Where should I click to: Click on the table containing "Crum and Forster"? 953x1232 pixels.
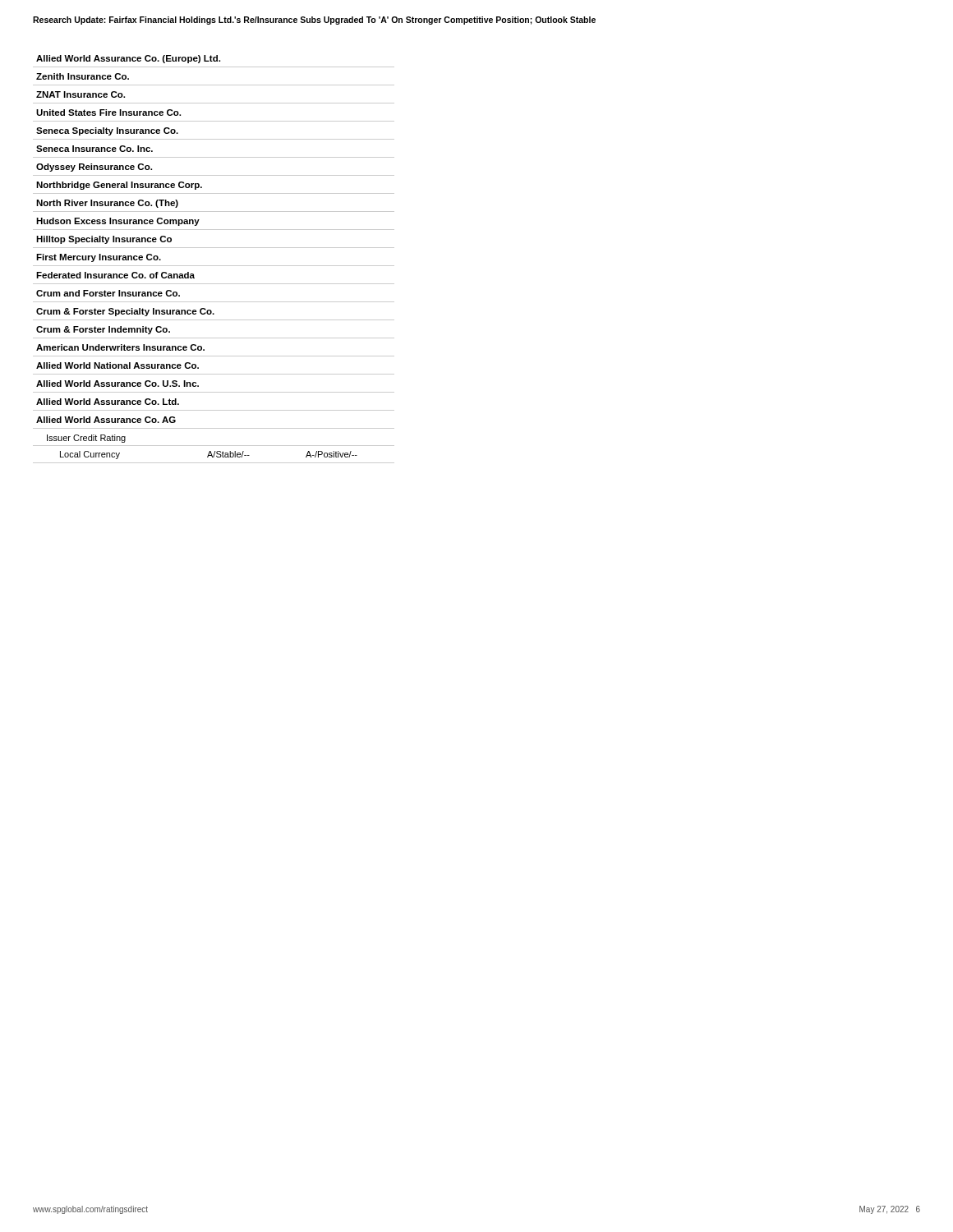[x=214, y=256]
